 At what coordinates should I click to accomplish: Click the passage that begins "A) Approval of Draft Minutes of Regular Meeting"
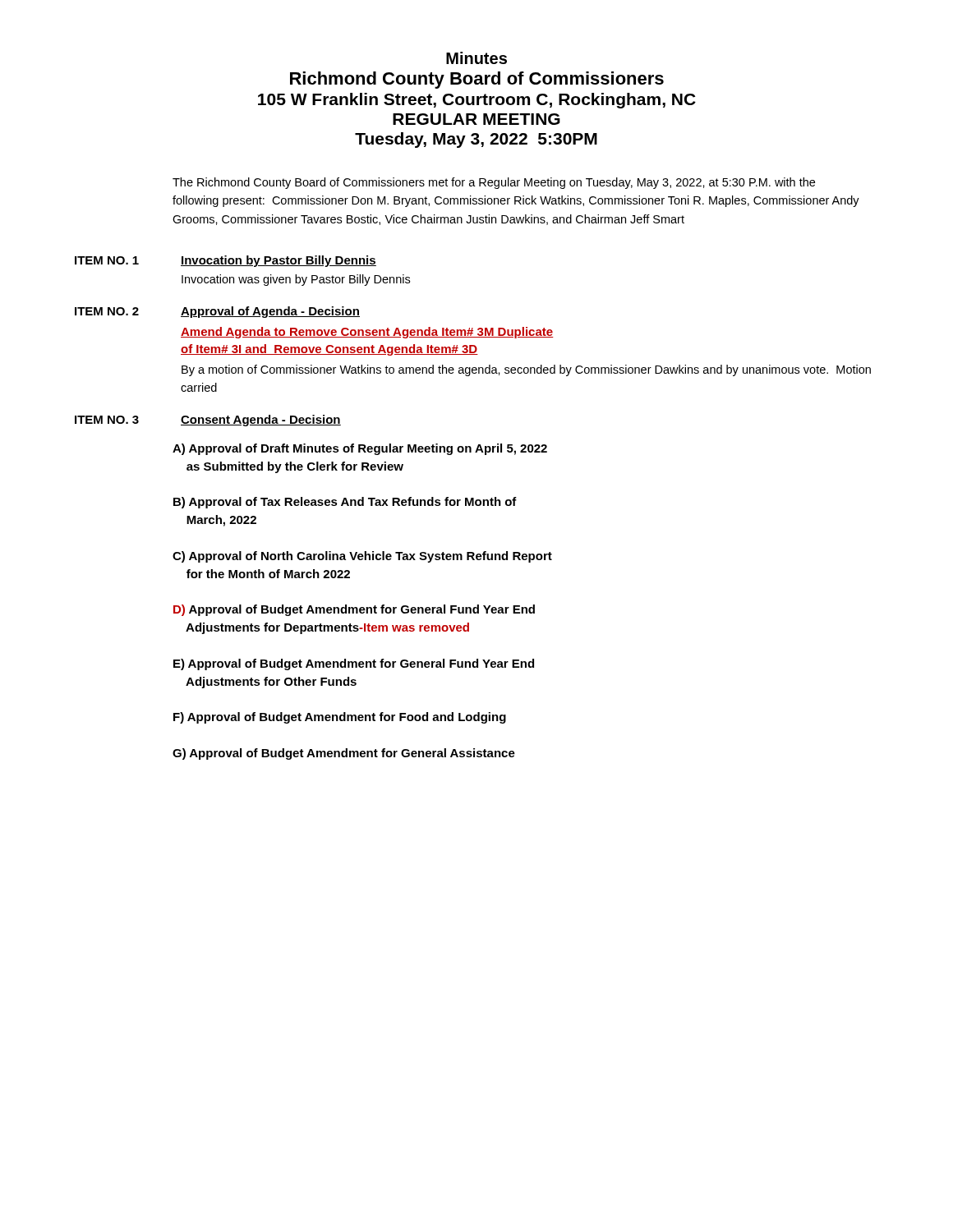[360, 457]
